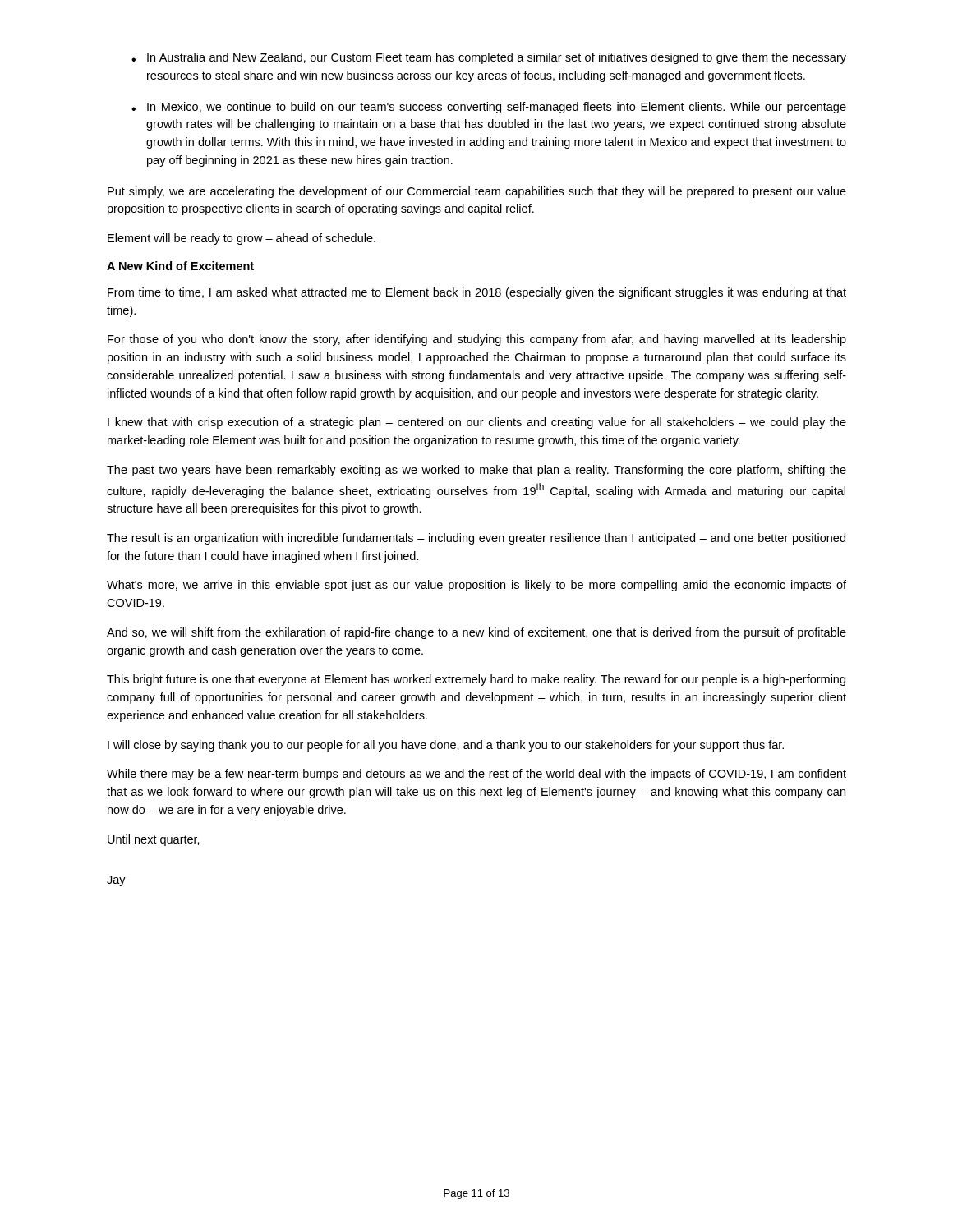The width and height of the screenshot is (953, 1232).
Task: Point to the block beginning "The result is an organization"
Action: (476, 547)
